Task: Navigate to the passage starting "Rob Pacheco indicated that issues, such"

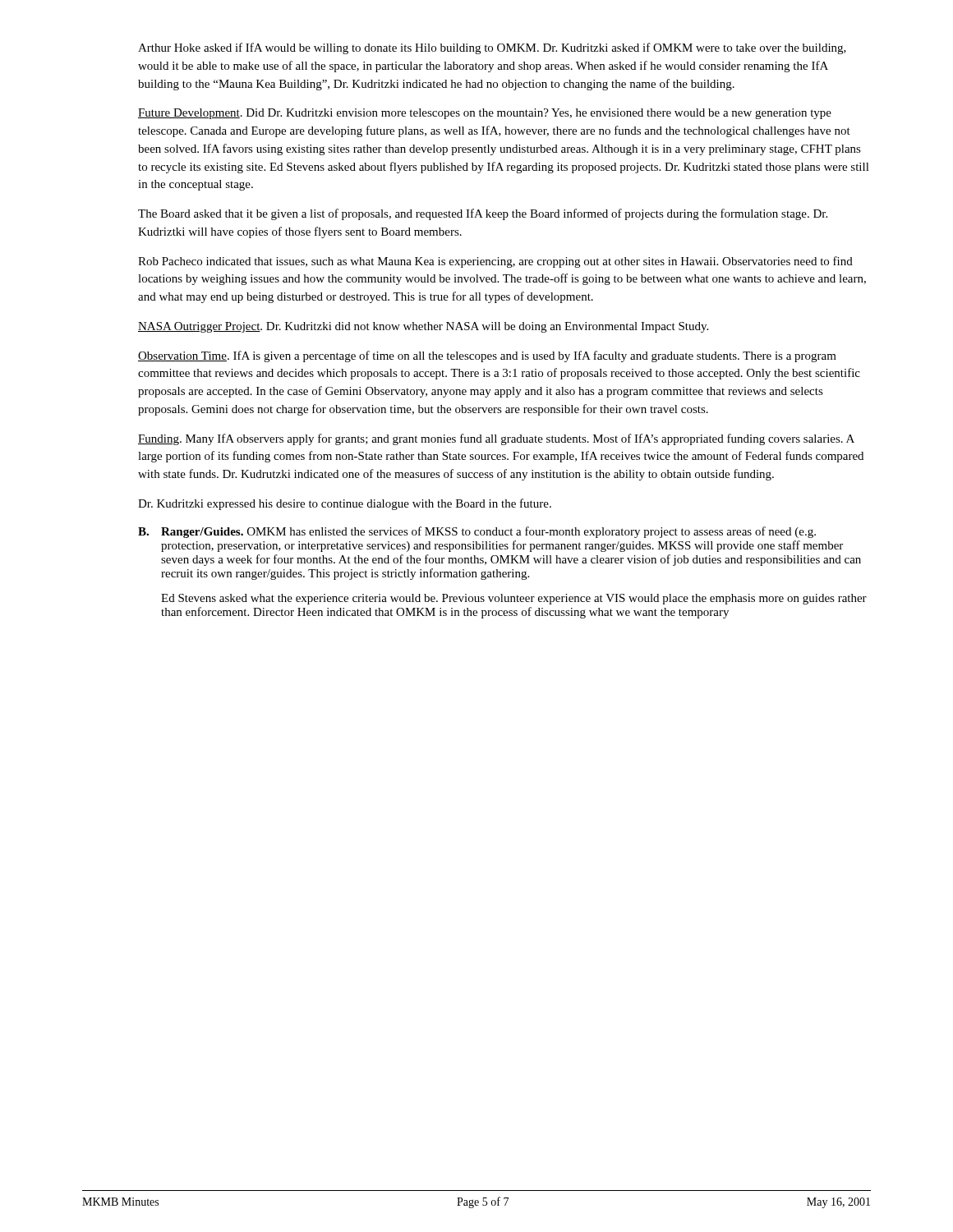Action: point(504,279)
